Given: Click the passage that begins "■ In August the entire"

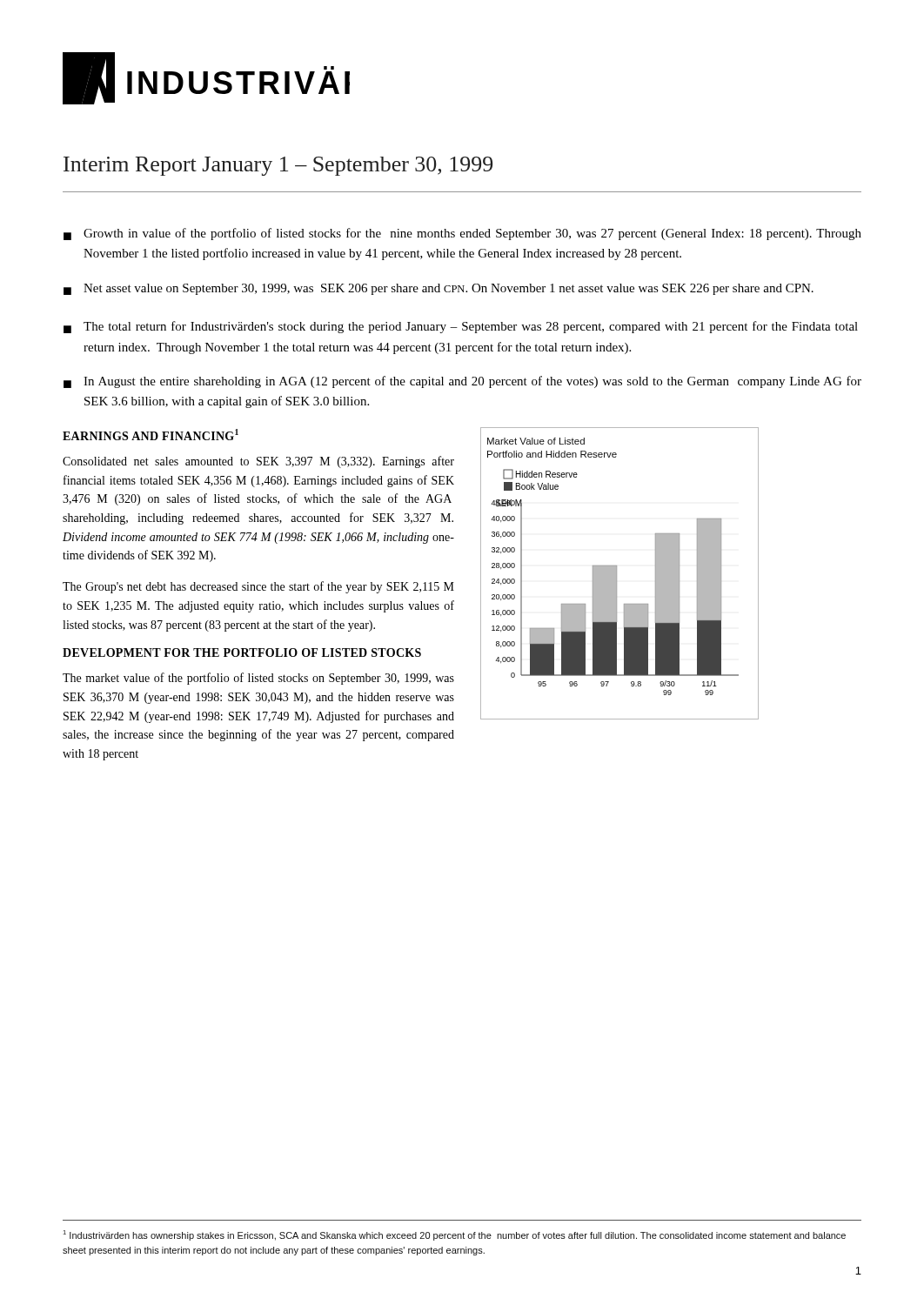Looking at the screenshot, I should (462, 392).
